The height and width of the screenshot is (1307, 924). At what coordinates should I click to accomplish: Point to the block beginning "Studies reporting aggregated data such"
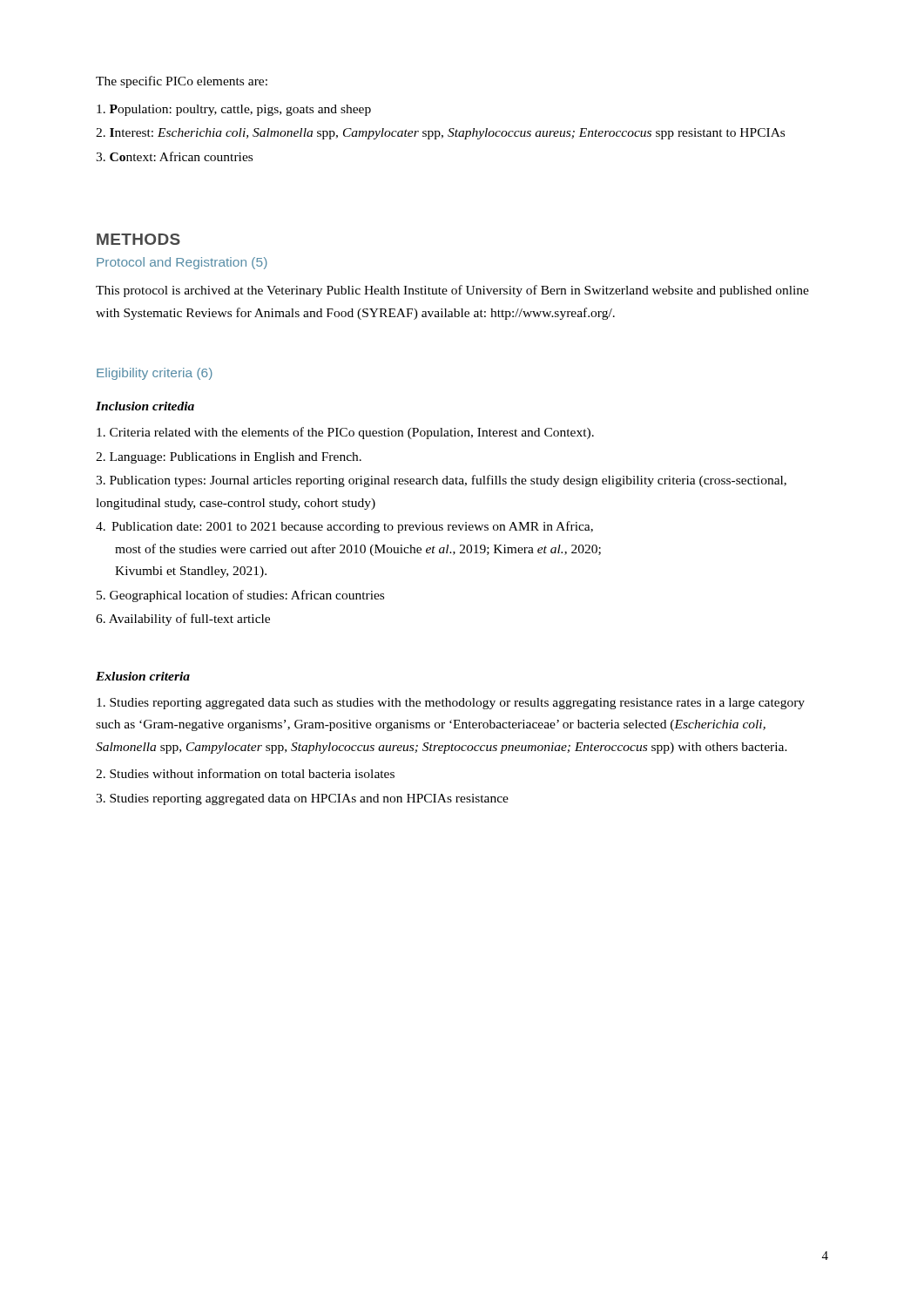point(450,724)
